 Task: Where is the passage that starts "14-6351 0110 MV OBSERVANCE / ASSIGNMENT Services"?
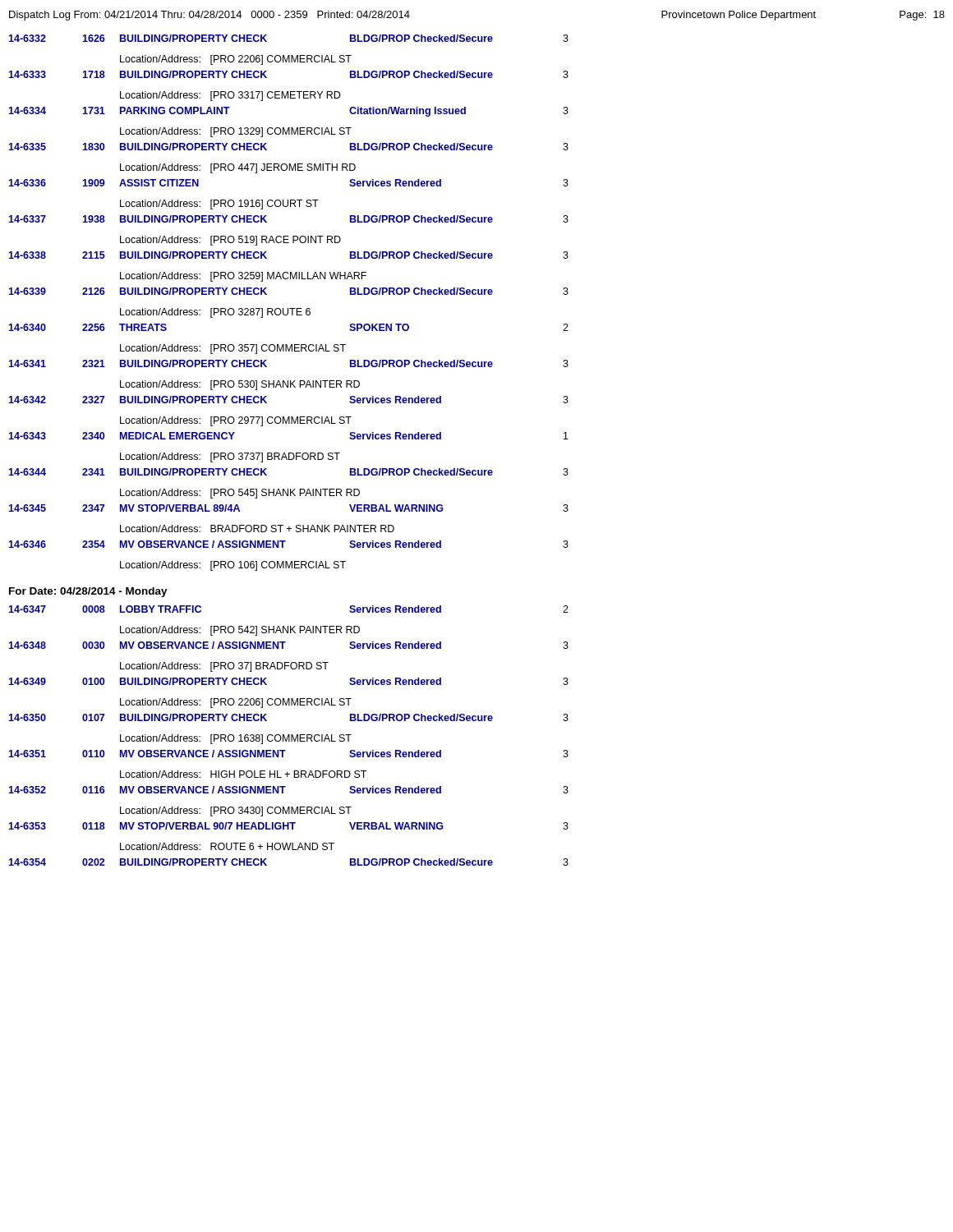tap(27, 754)
